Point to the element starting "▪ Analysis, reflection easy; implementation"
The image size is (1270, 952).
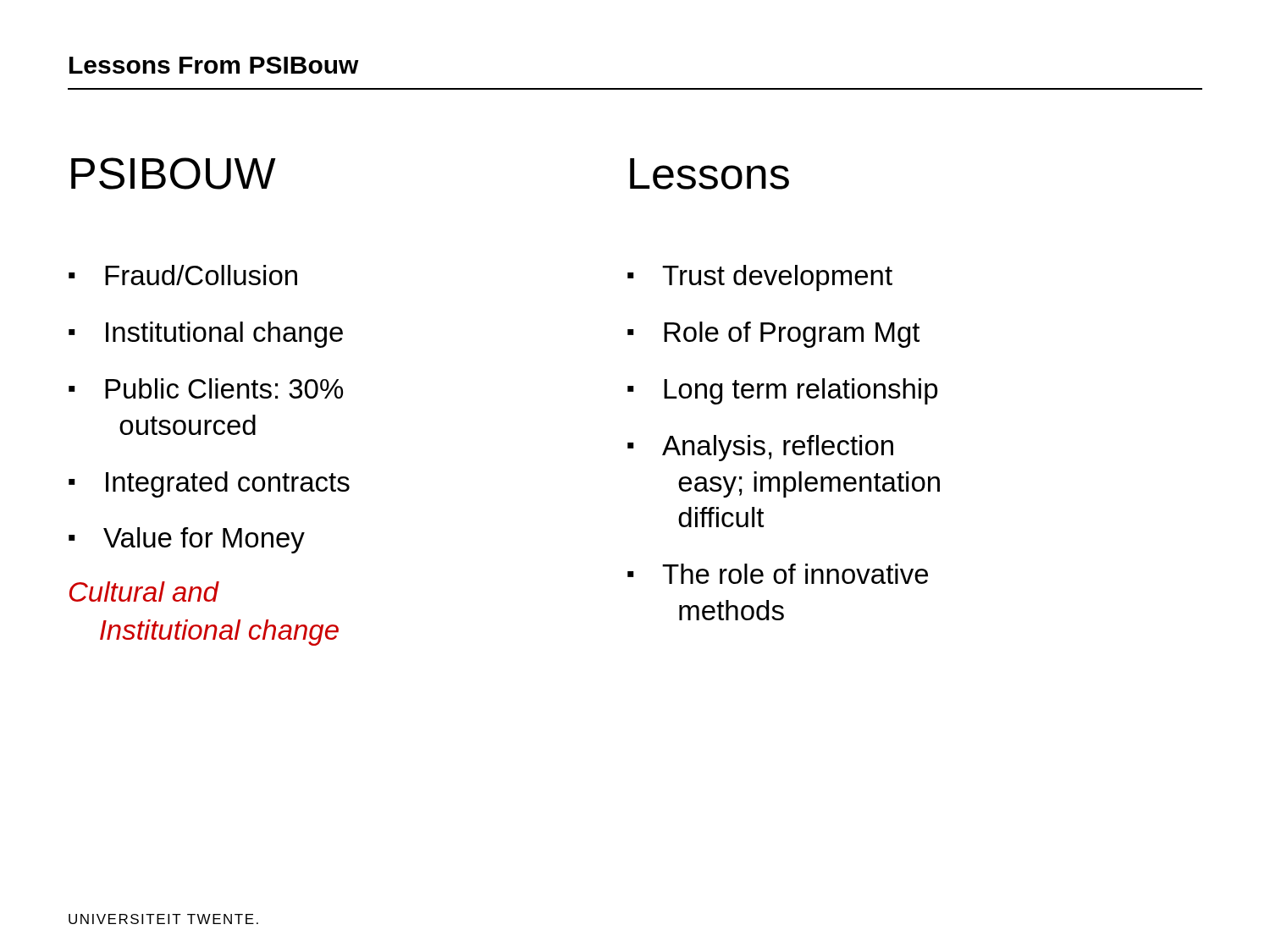point(784,482)
